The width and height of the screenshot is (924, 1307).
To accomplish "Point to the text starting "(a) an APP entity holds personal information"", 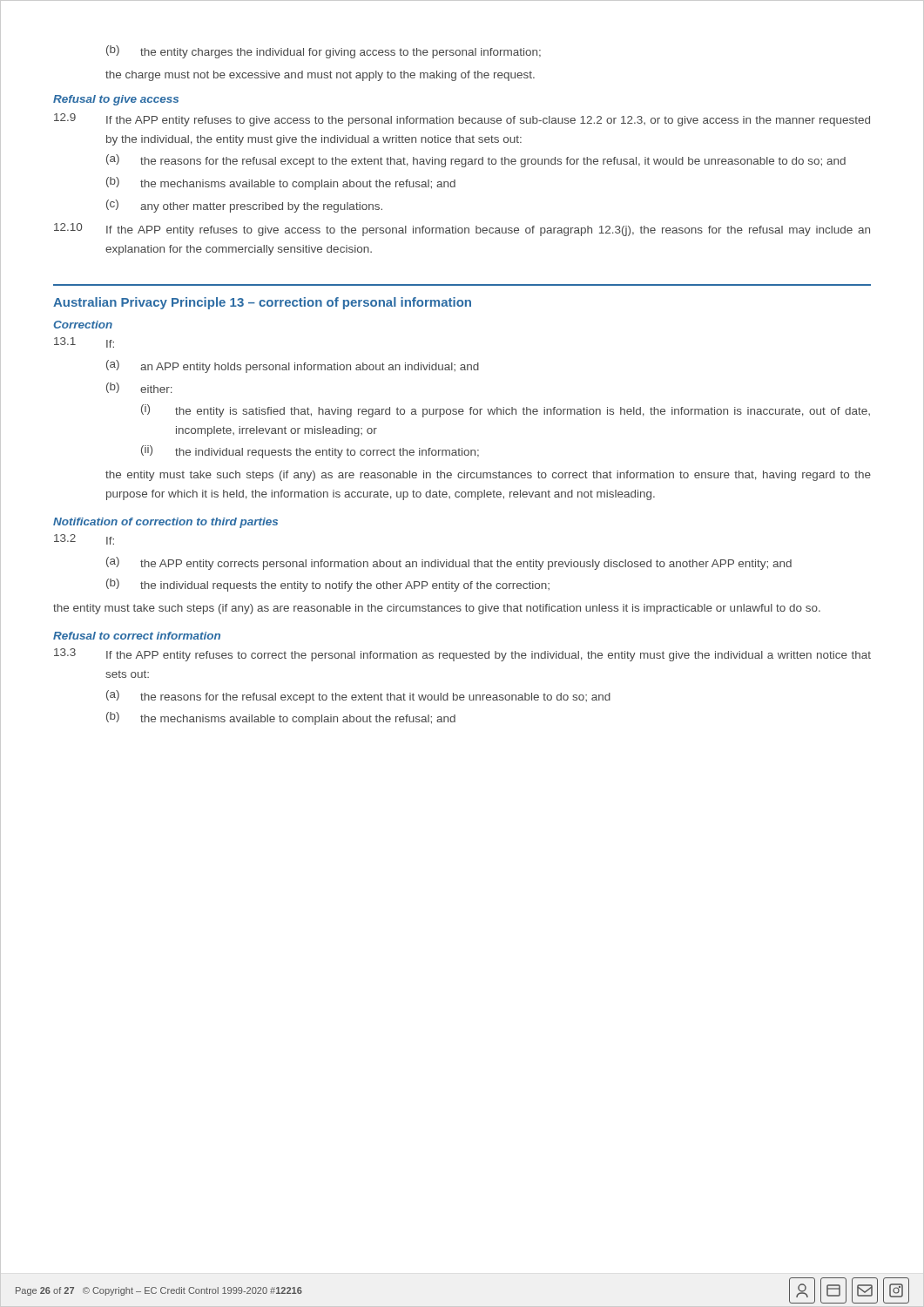I will 488,367.
